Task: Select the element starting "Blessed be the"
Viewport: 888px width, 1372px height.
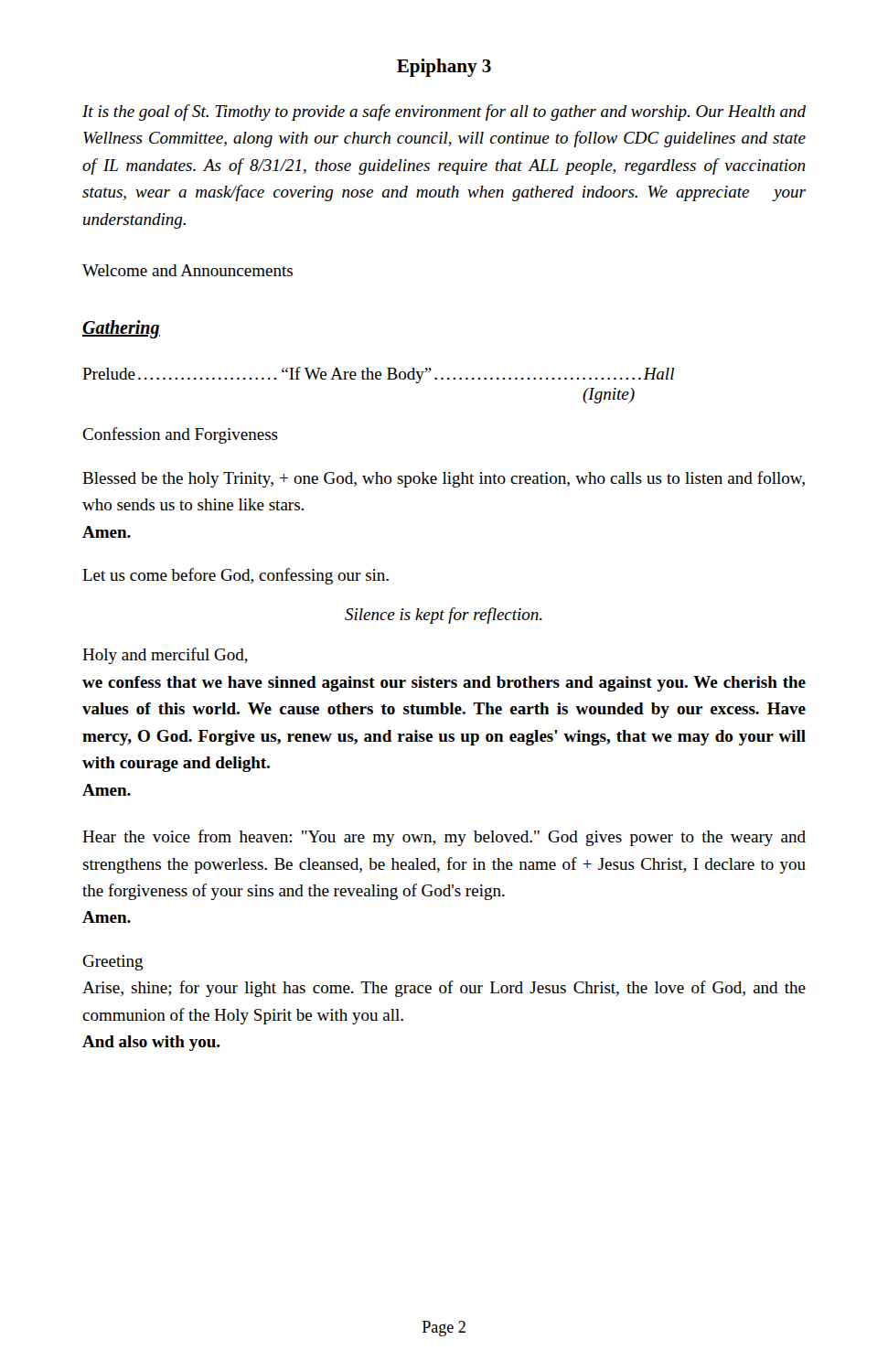Action: [444, 479]
